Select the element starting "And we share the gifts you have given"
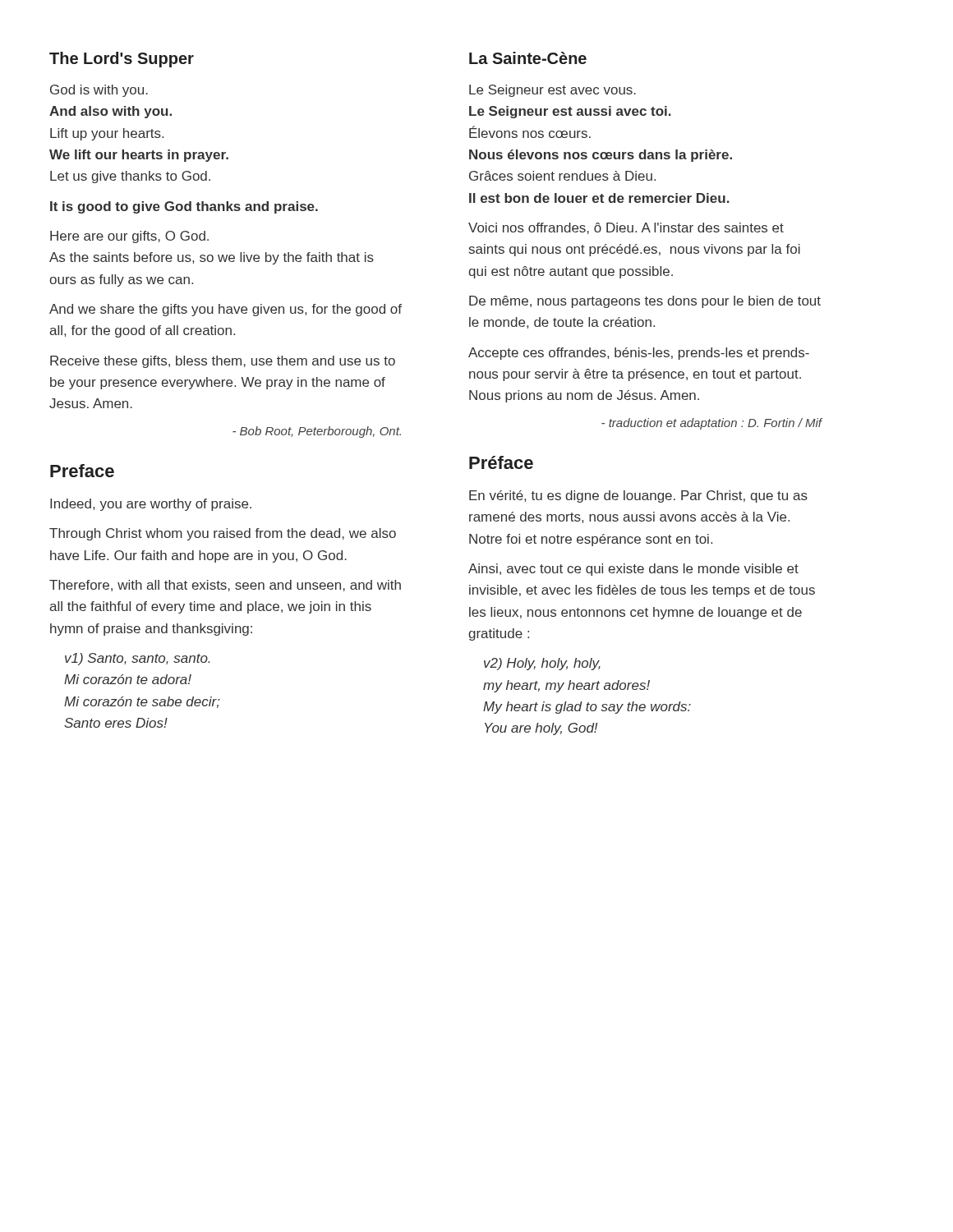The height and width of the screenshot is (1232, 953). point(226,320)
